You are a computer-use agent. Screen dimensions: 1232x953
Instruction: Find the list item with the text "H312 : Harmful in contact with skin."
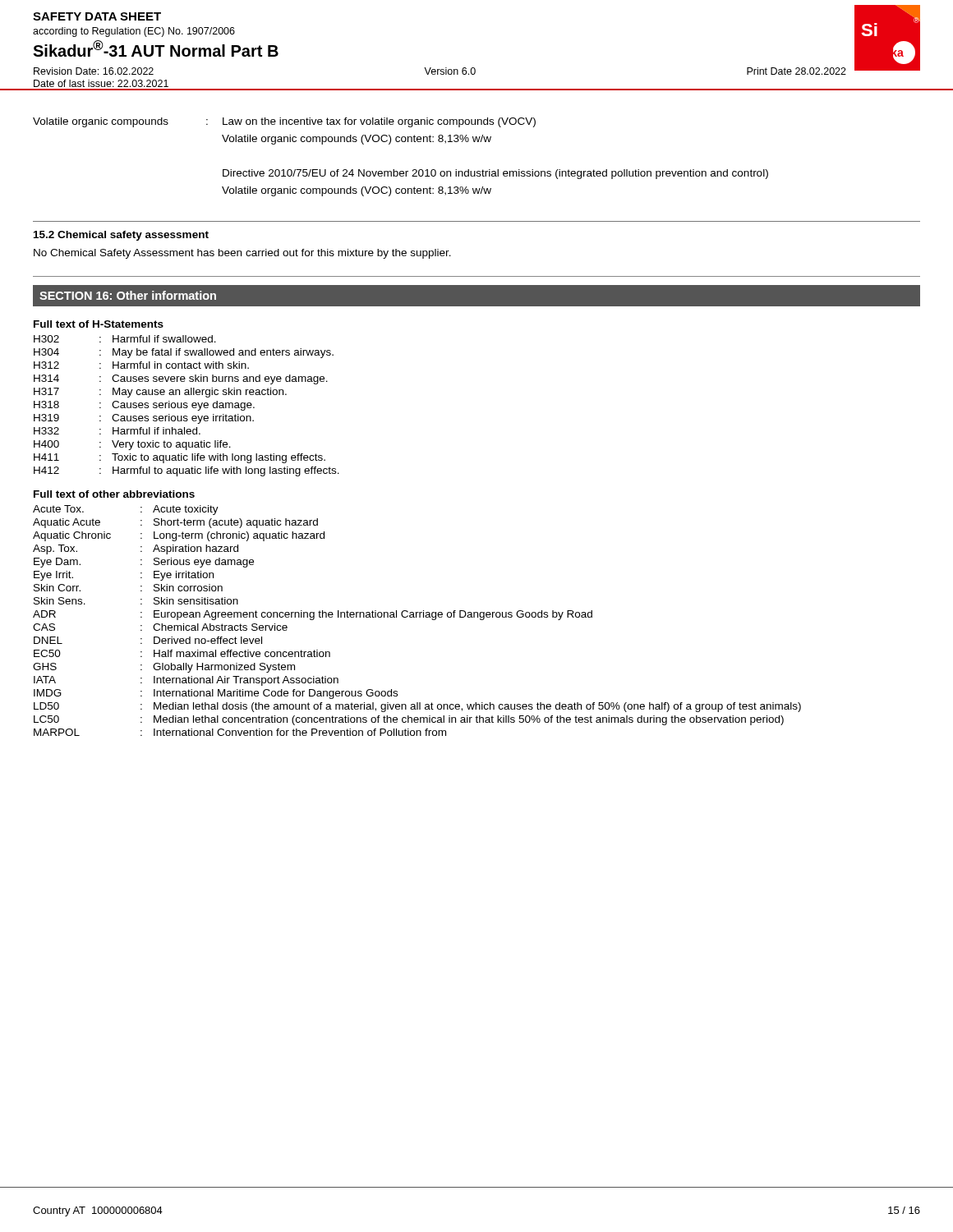click(x=141, y=365)
